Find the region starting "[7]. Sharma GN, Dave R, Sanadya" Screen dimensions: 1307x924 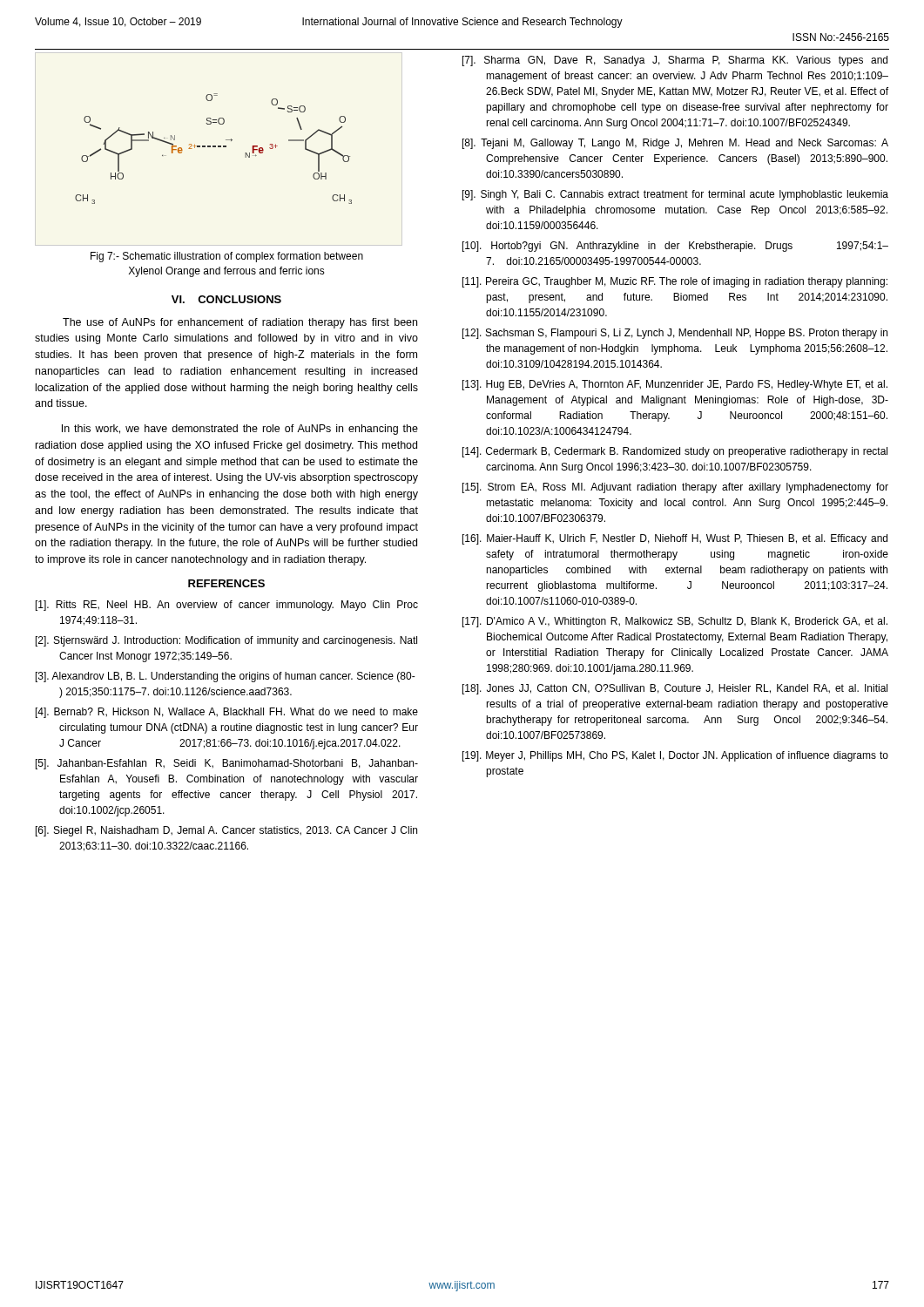[675, 91]
